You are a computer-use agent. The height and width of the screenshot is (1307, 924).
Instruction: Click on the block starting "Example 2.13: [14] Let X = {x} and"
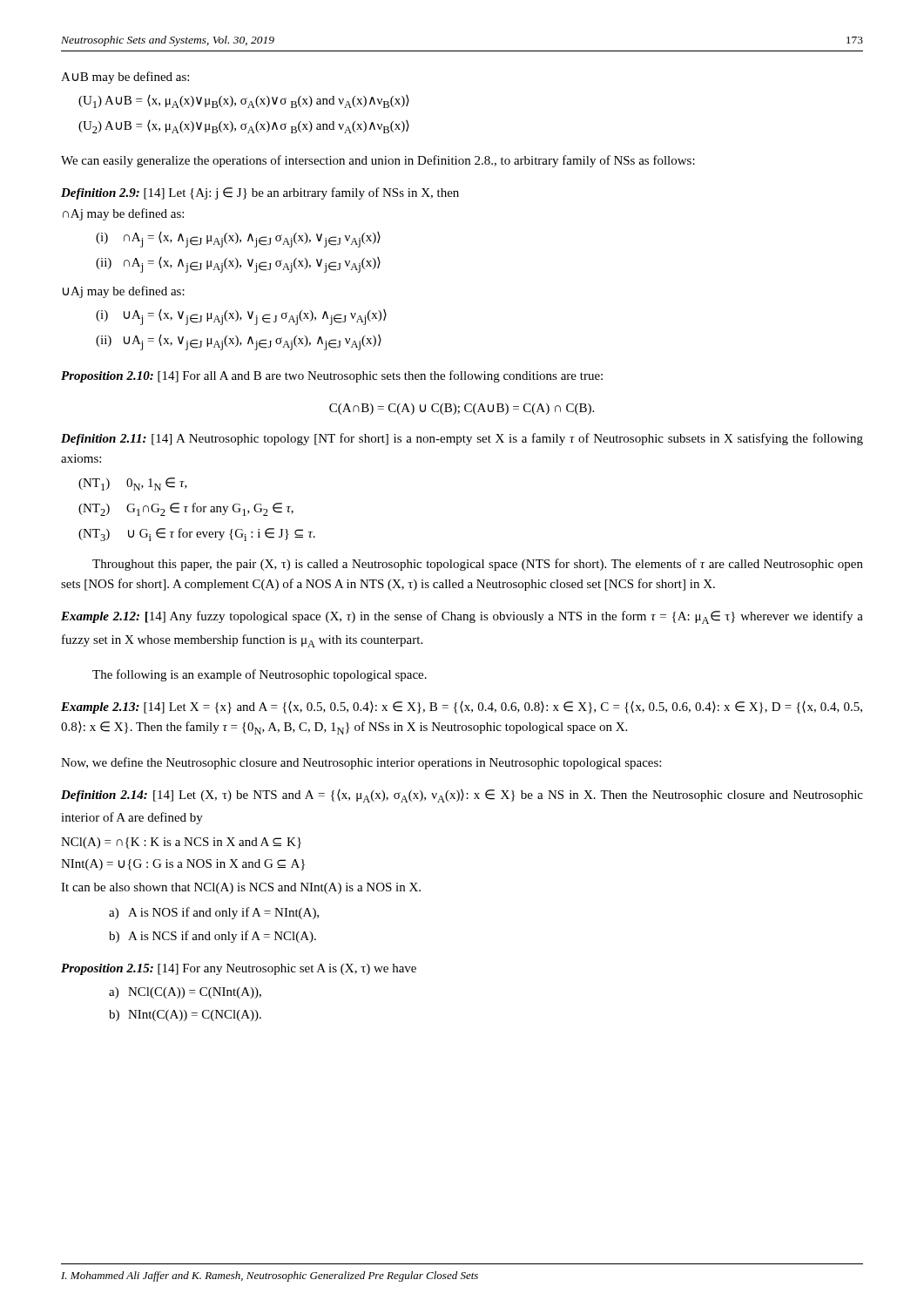coord(462,719)
